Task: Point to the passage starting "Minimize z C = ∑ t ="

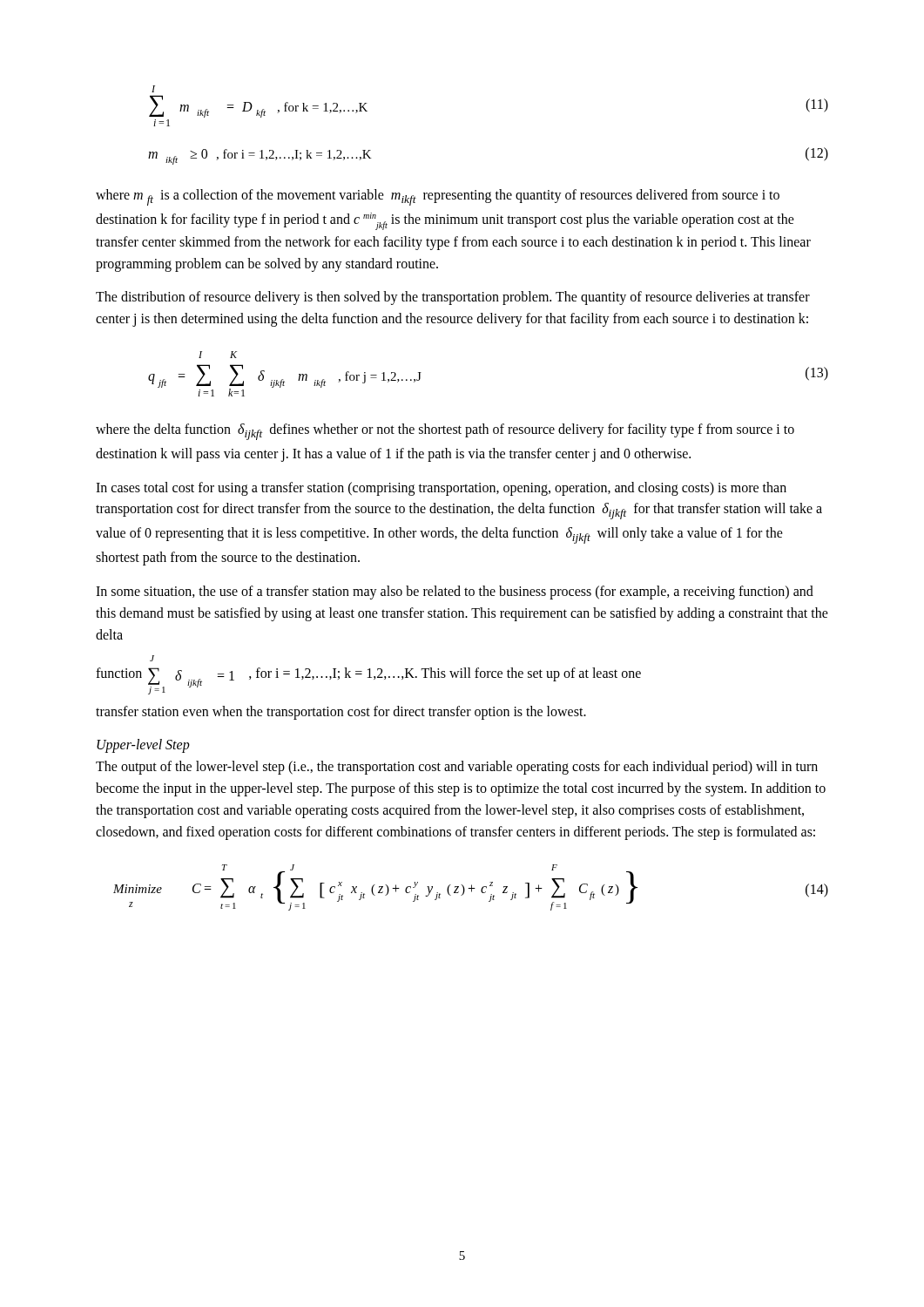Action: pos(462,890)
